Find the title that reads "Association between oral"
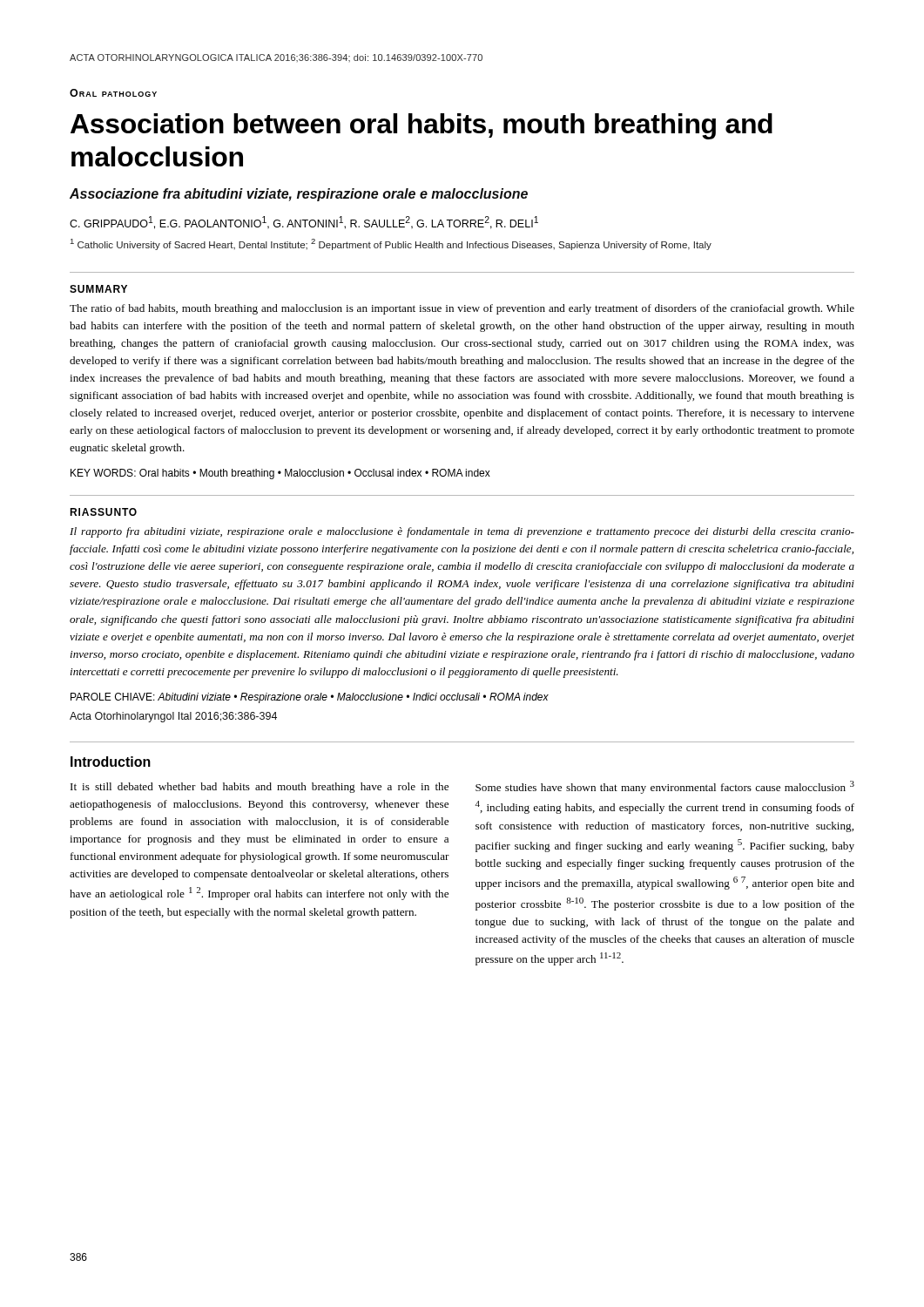924x1307 pixels. [x=422, y=140]
